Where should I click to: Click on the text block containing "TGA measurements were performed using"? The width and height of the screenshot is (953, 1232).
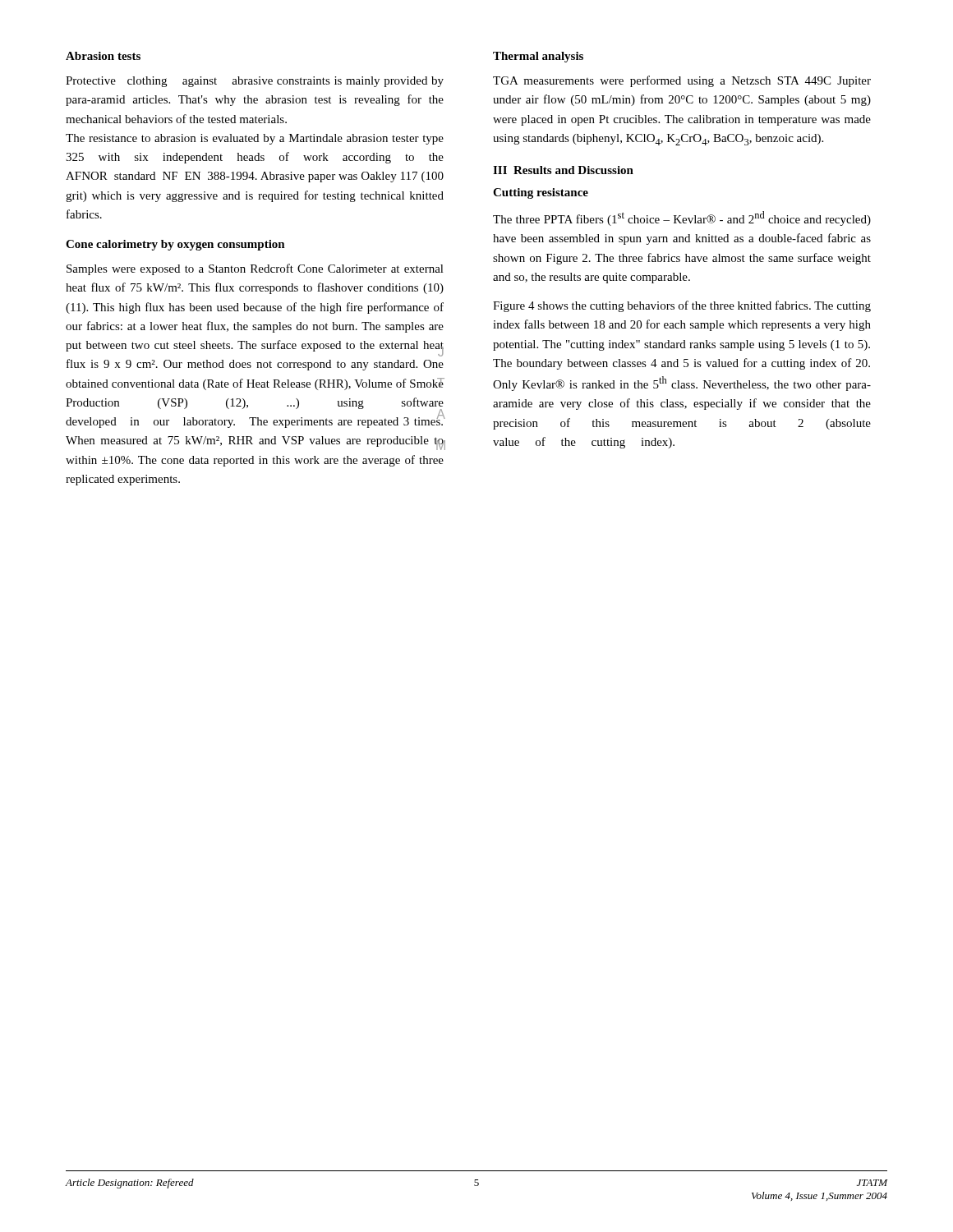click(682, 111)
